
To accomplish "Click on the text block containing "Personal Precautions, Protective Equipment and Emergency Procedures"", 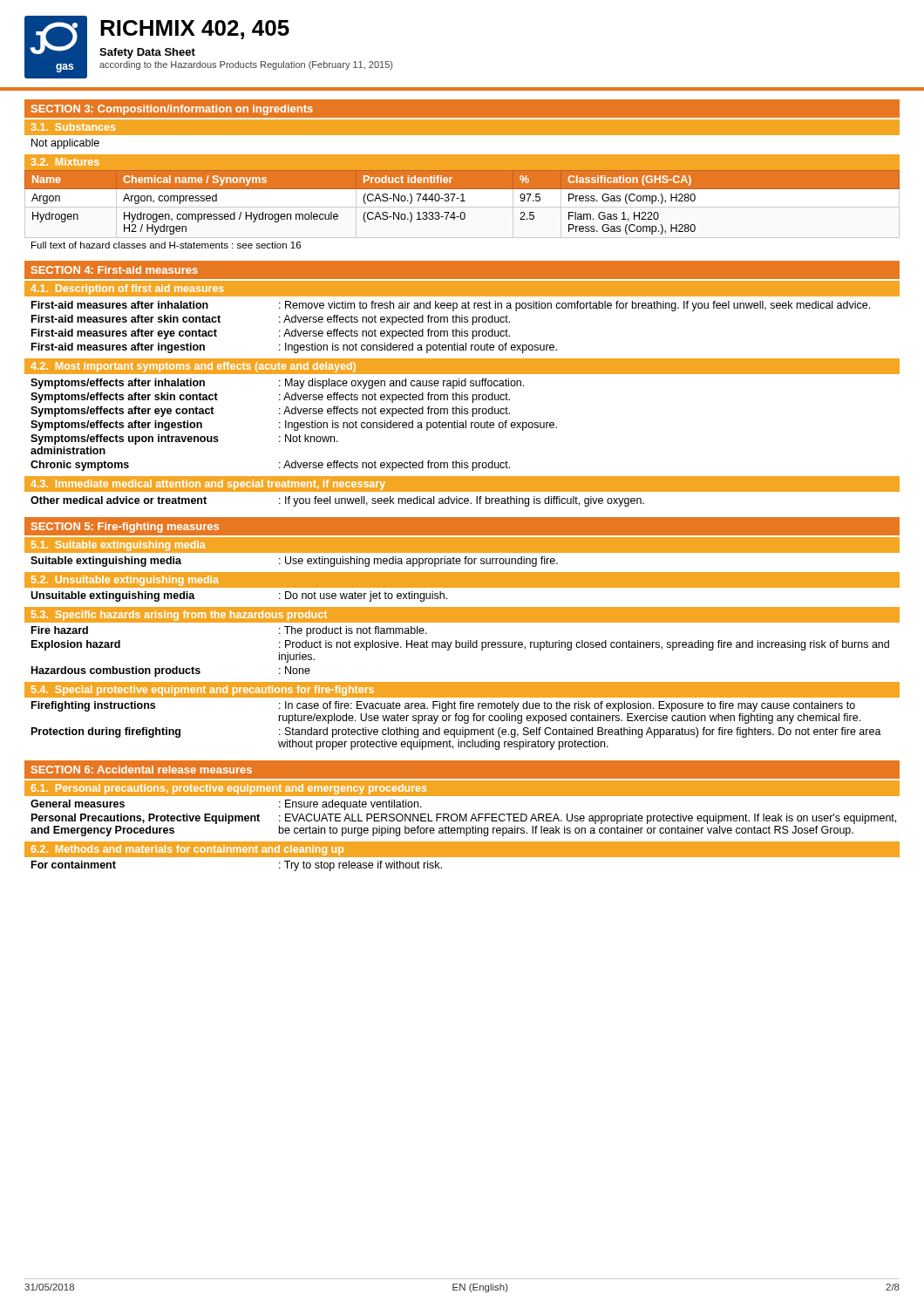I will [x=462, y=824].
